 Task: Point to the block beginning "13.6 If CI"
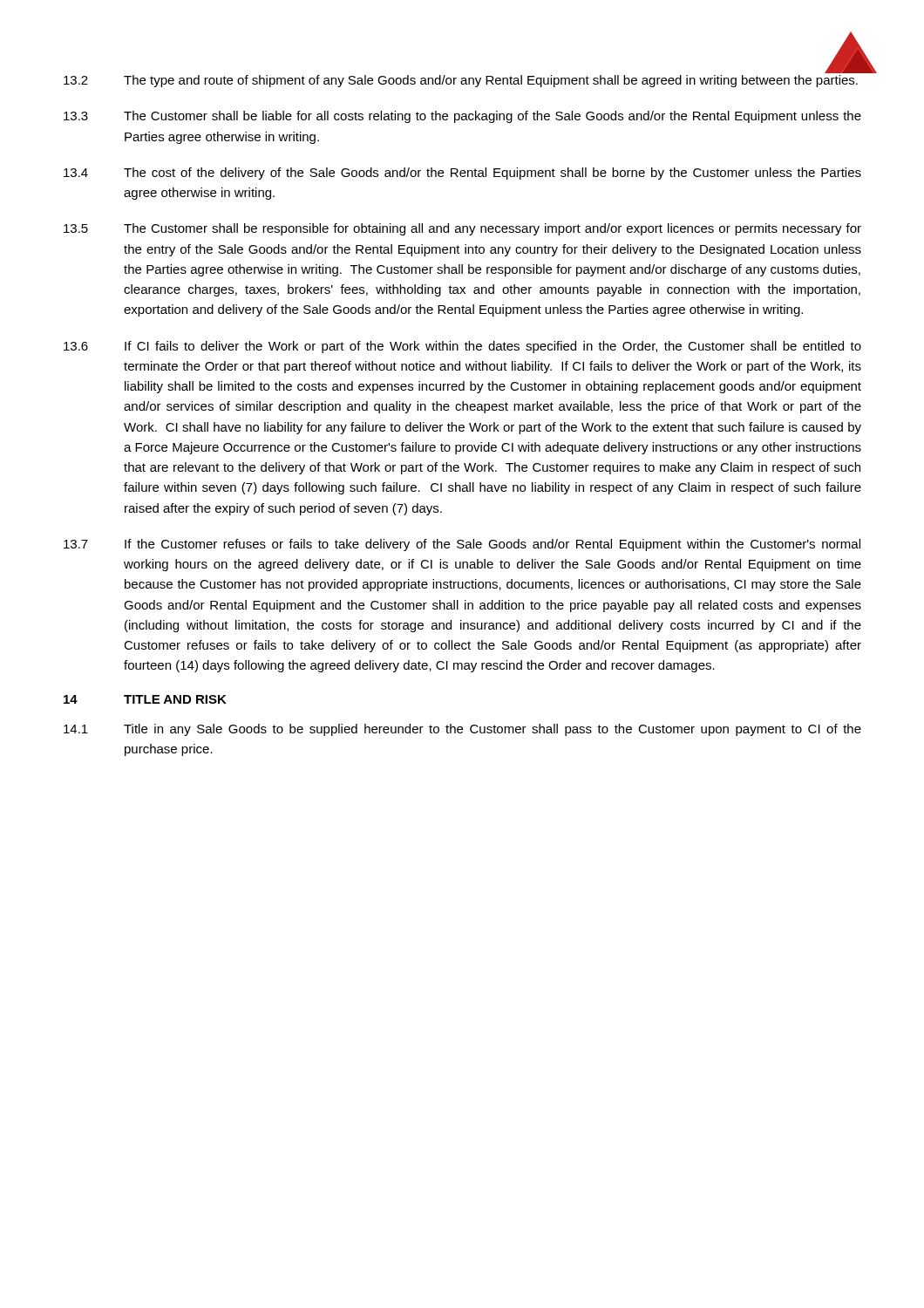tap(462, 426)
